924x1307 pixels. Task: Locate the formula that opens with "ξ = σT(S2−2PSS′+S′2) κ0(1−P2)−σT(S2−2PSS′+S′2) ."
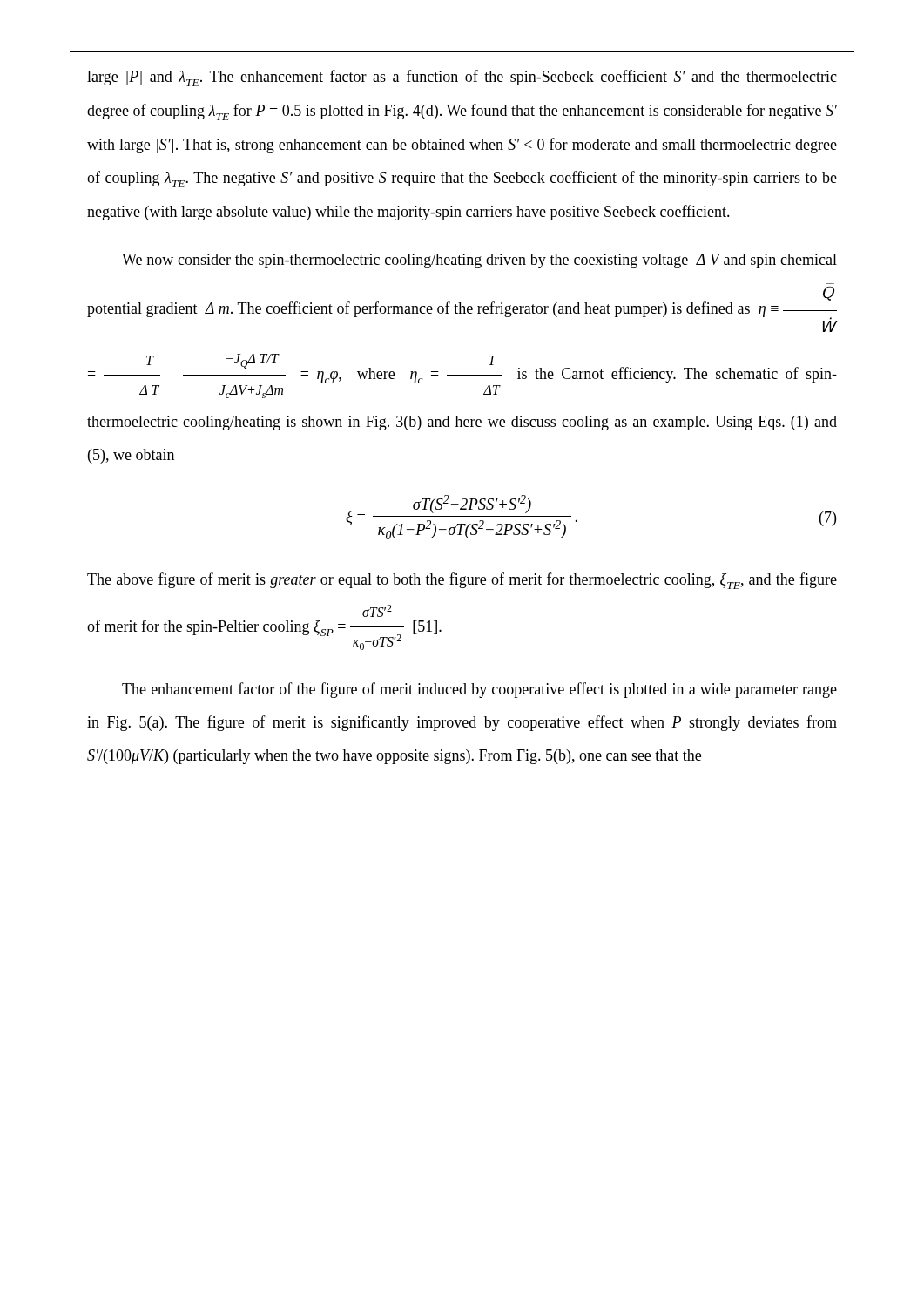(x=591, y=518)
